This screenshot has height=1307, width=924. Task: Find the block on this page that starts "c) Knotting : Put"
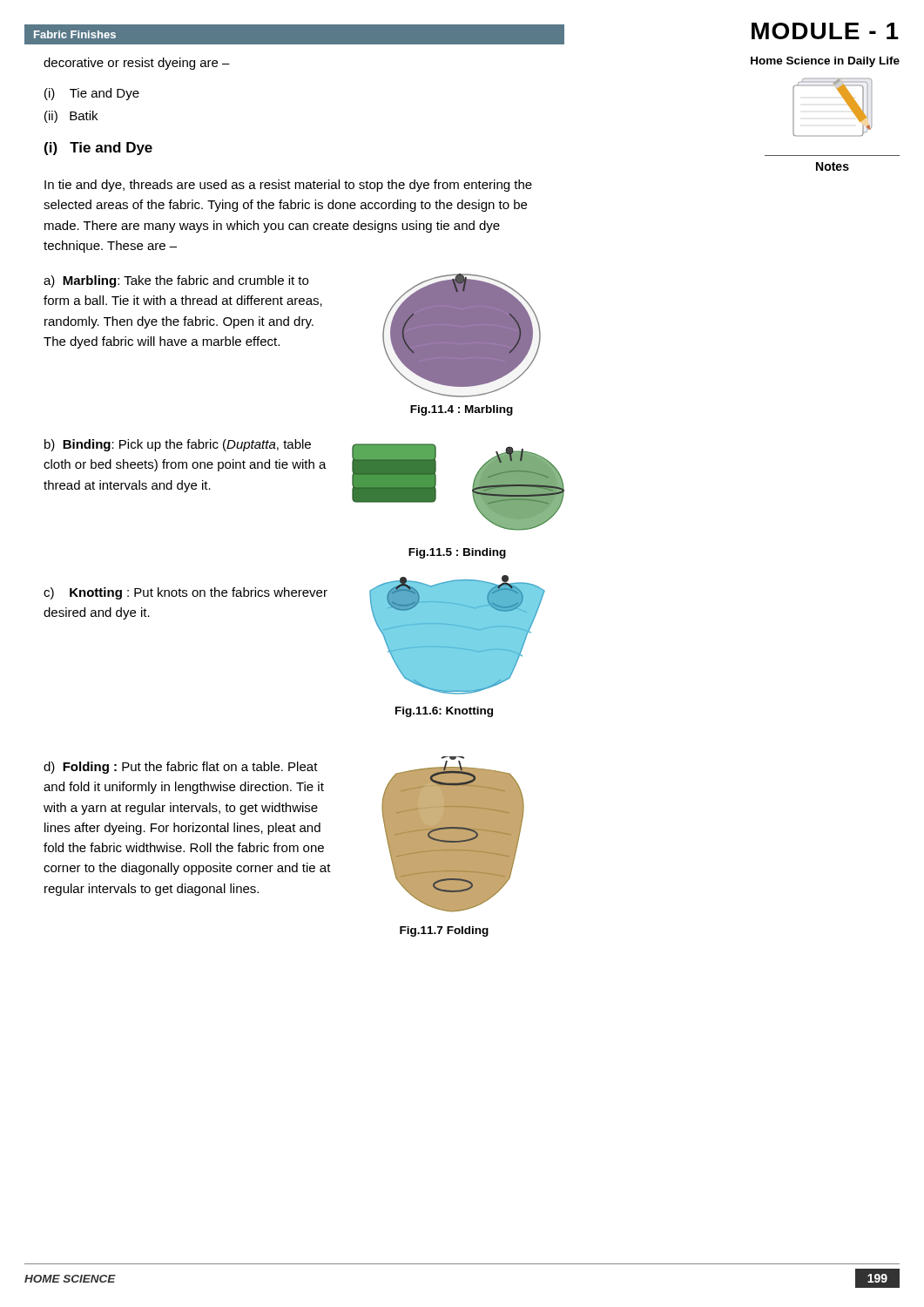click(185, 602)
